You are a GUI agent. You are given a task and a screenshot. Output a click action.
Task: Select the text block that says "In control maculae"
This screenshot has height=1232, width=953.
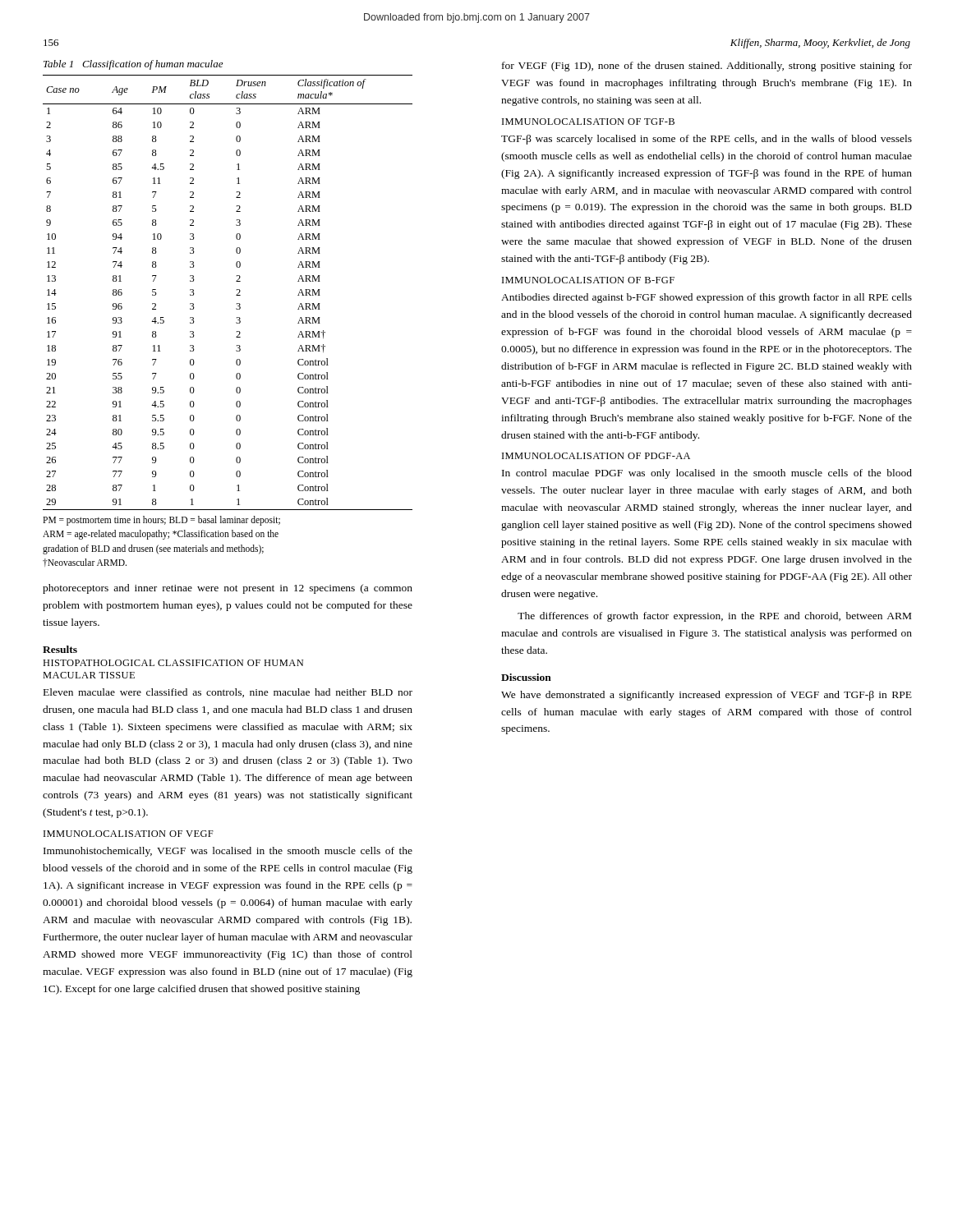(x=707, y=562)
